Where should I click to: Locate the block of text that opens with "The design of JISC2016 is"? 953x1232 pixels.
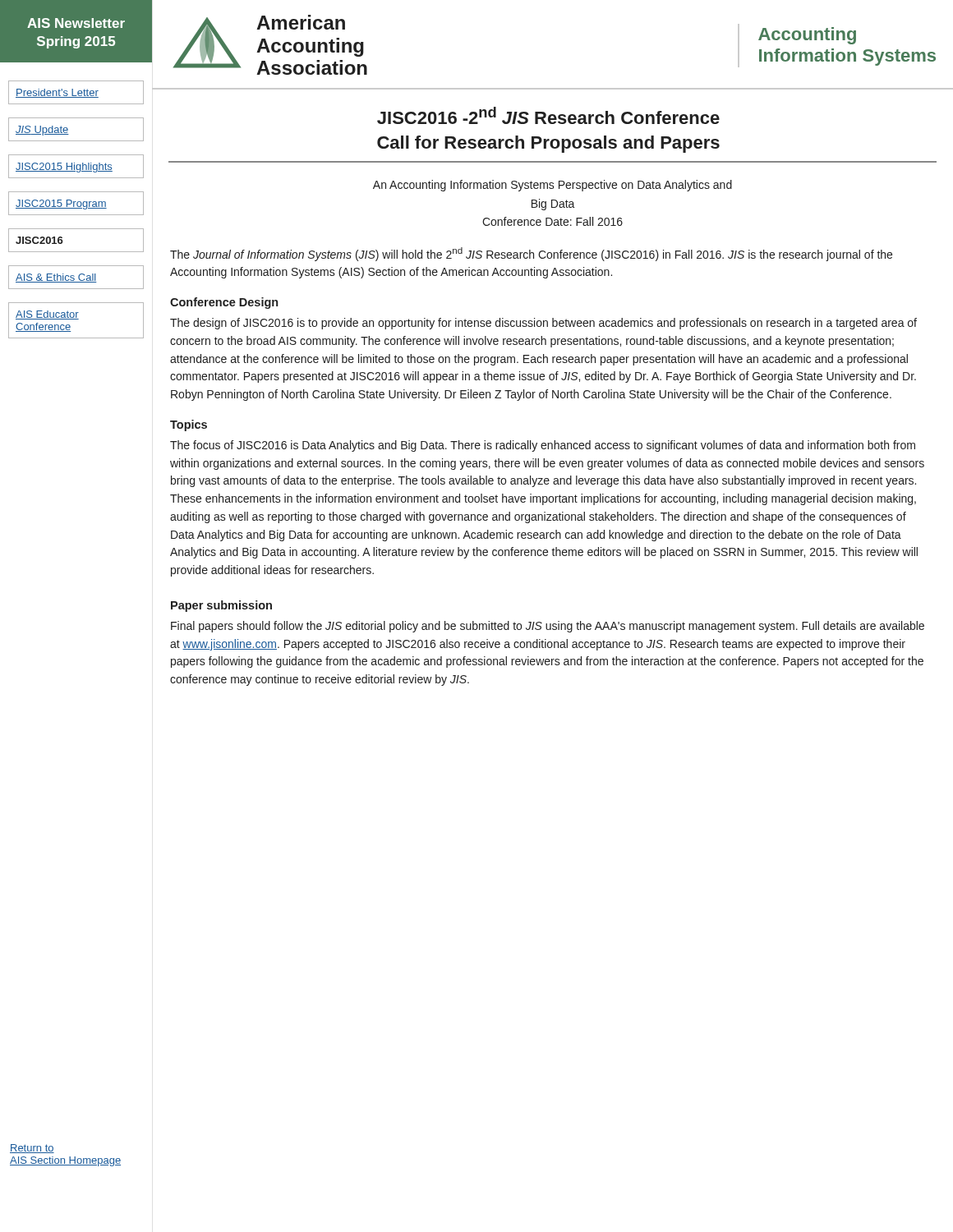point(549,359)
